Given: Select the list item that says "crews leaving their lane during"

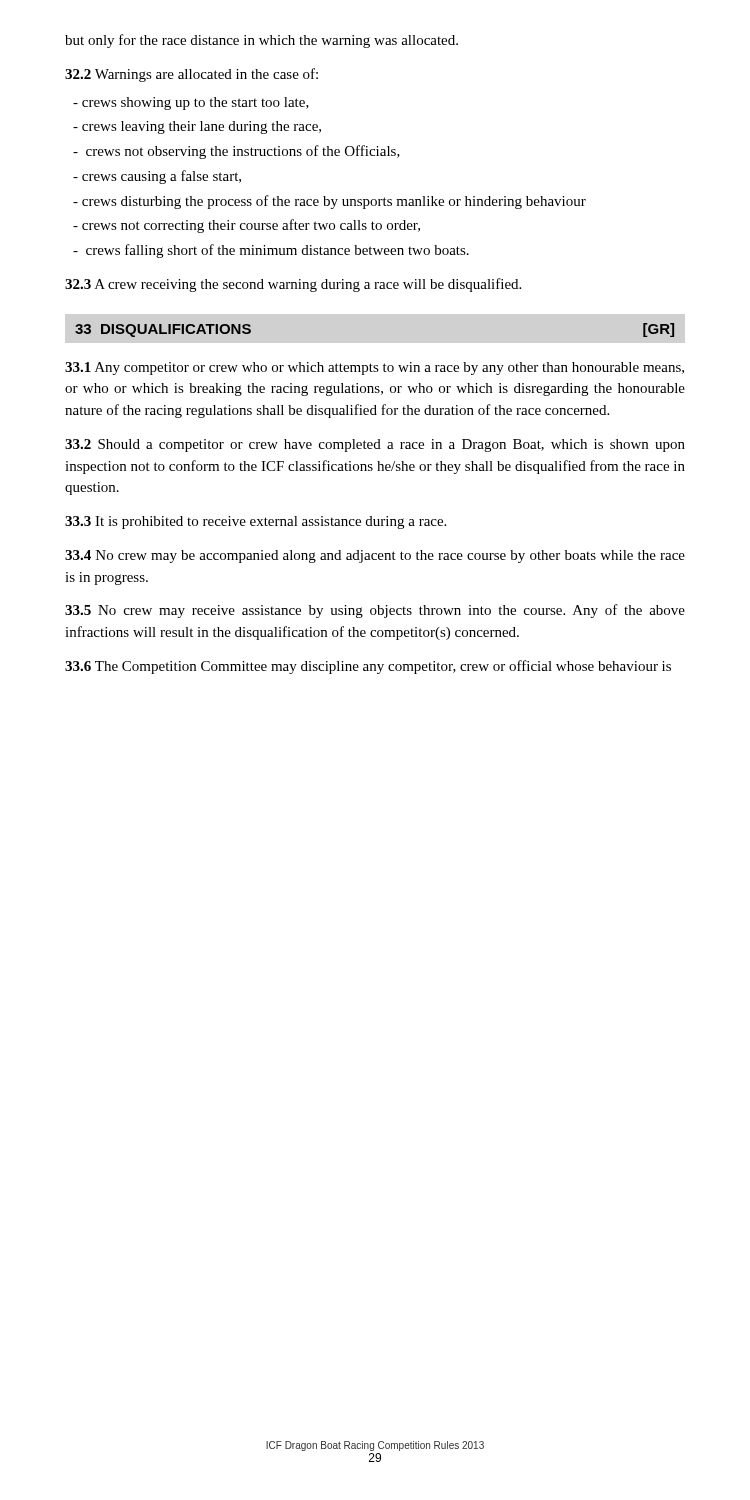Looking at the screenshot, I should pyautogui.click(x=198, y=126).
